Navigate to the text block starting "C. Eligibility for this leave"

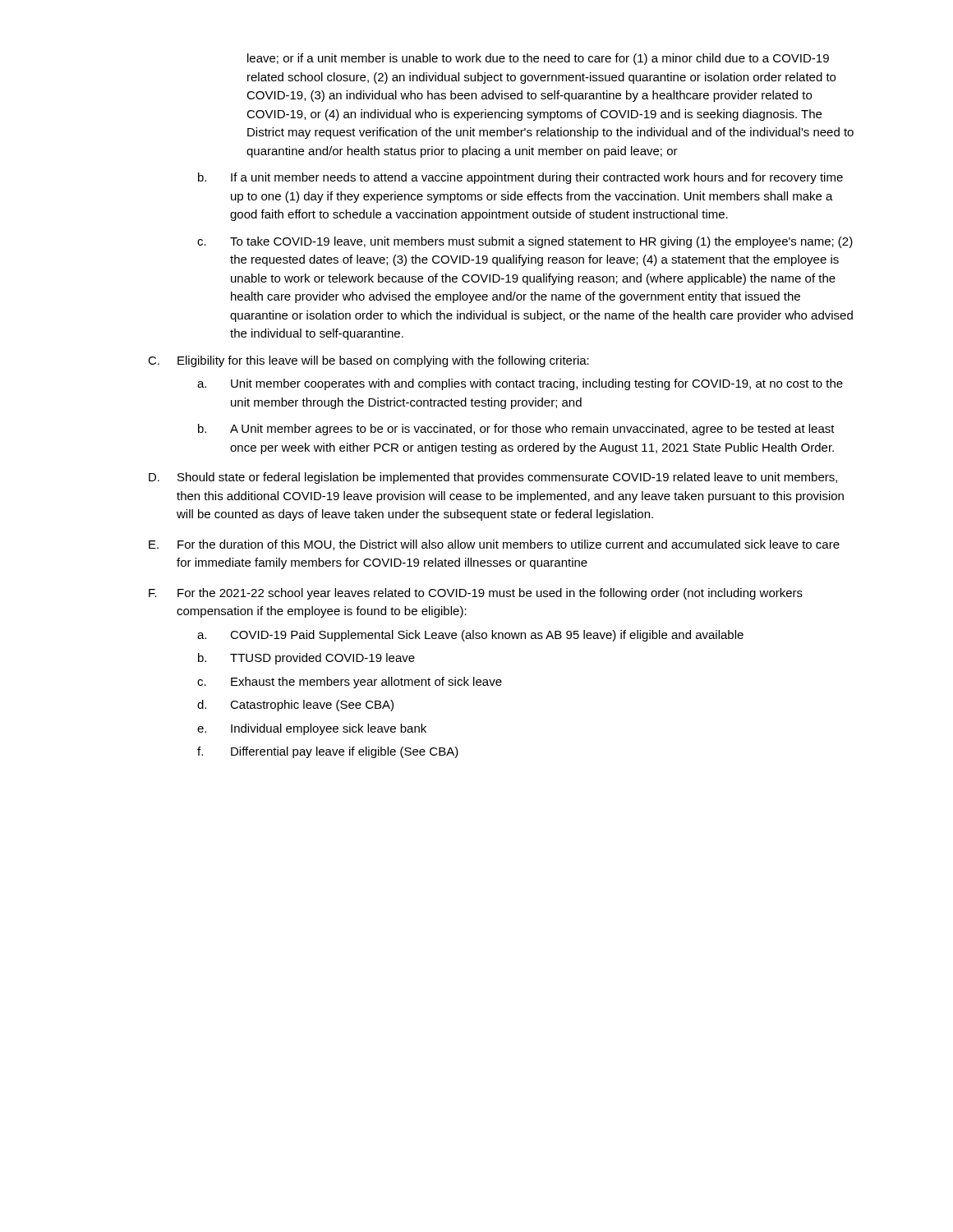click(x=369, y=360)
